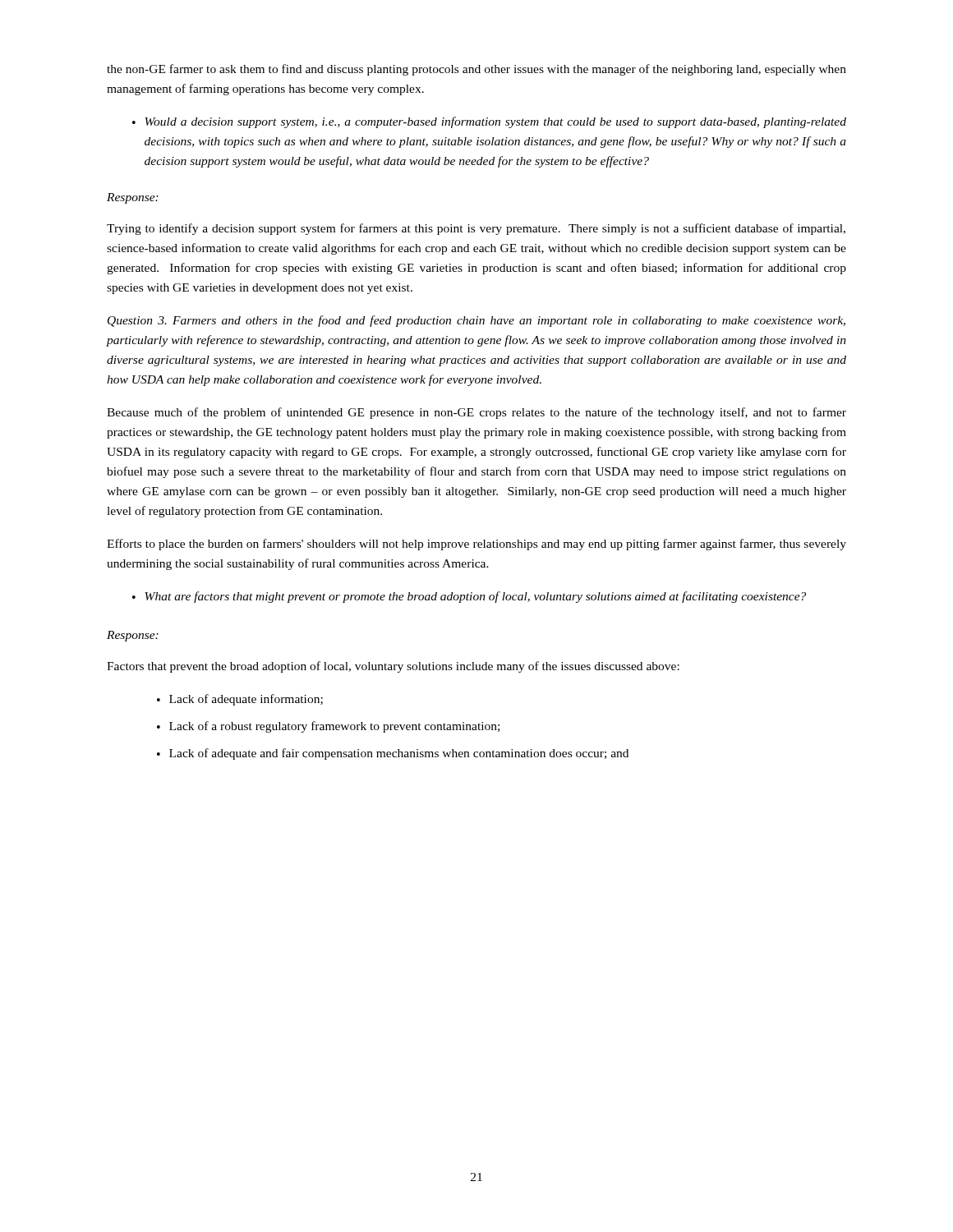
Task: Click on the text block that says "Factors that prevent"
Action: (x=393, y=666)
